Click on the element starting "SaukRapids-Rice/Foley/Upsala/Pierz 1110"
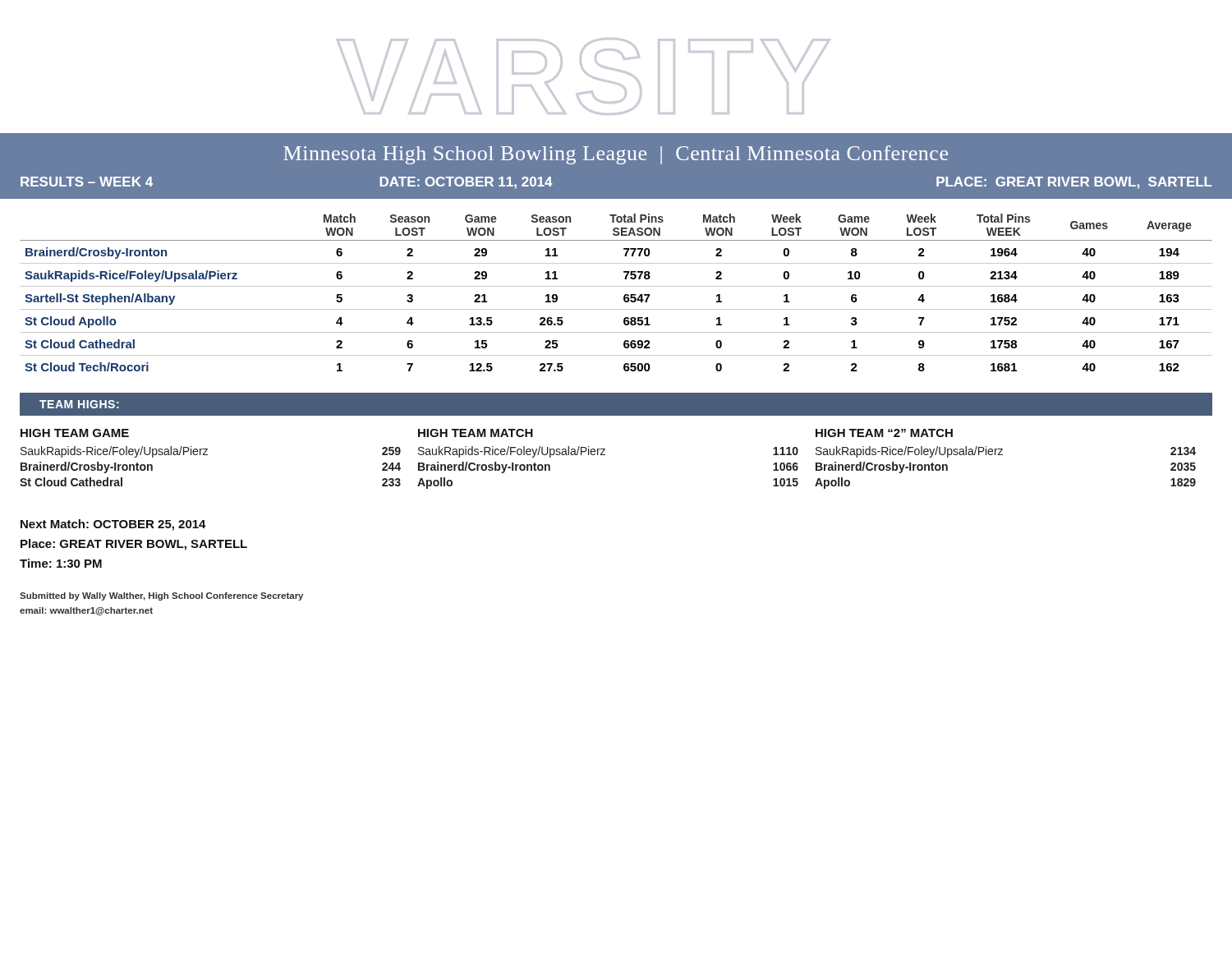 (608, 451)
